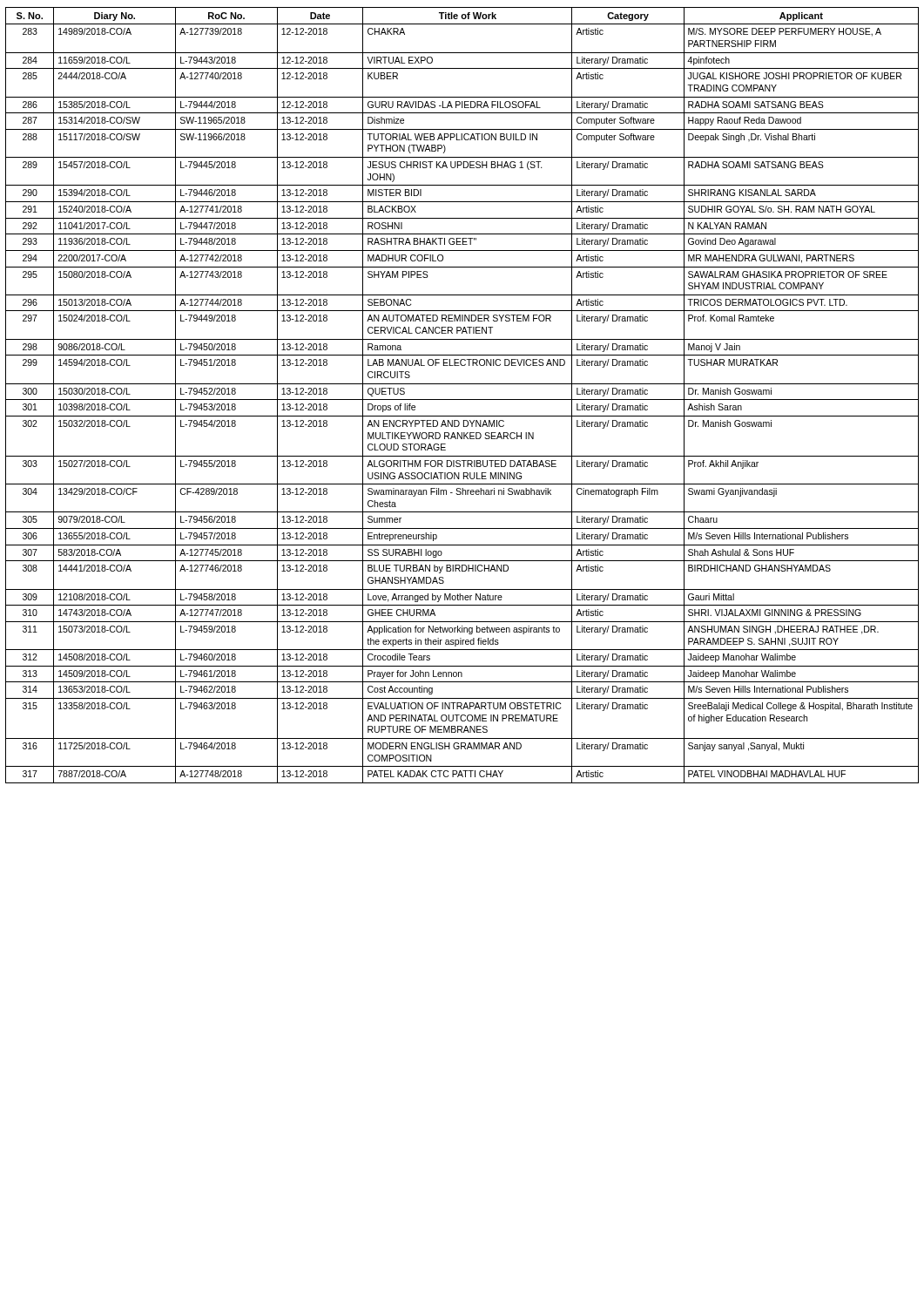Select the table
The height and width of the screenshot is (1307, 924).
(462, 395)
